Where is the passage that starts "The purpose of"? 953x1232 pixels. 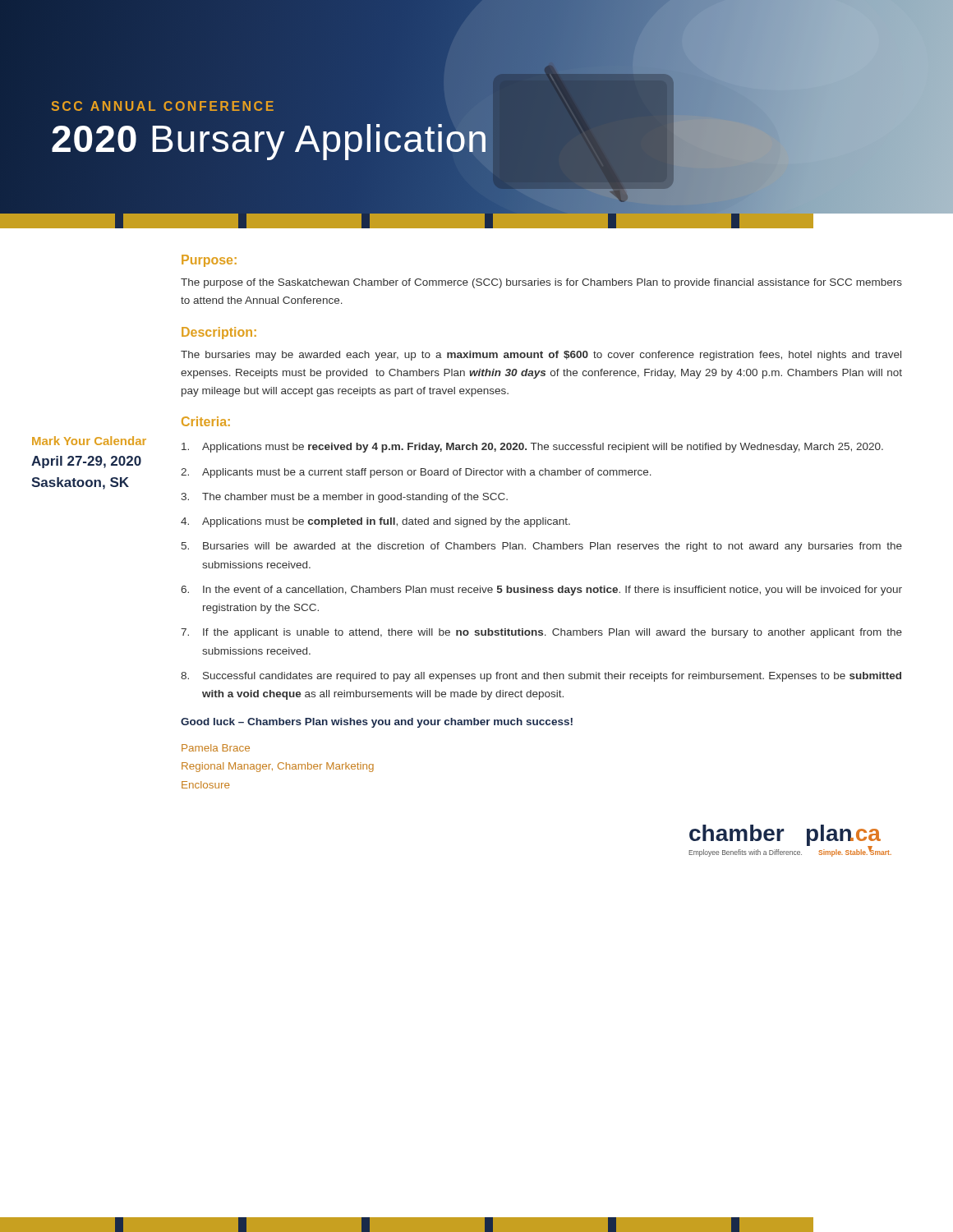pyautogui.click(x=541, y=291)
